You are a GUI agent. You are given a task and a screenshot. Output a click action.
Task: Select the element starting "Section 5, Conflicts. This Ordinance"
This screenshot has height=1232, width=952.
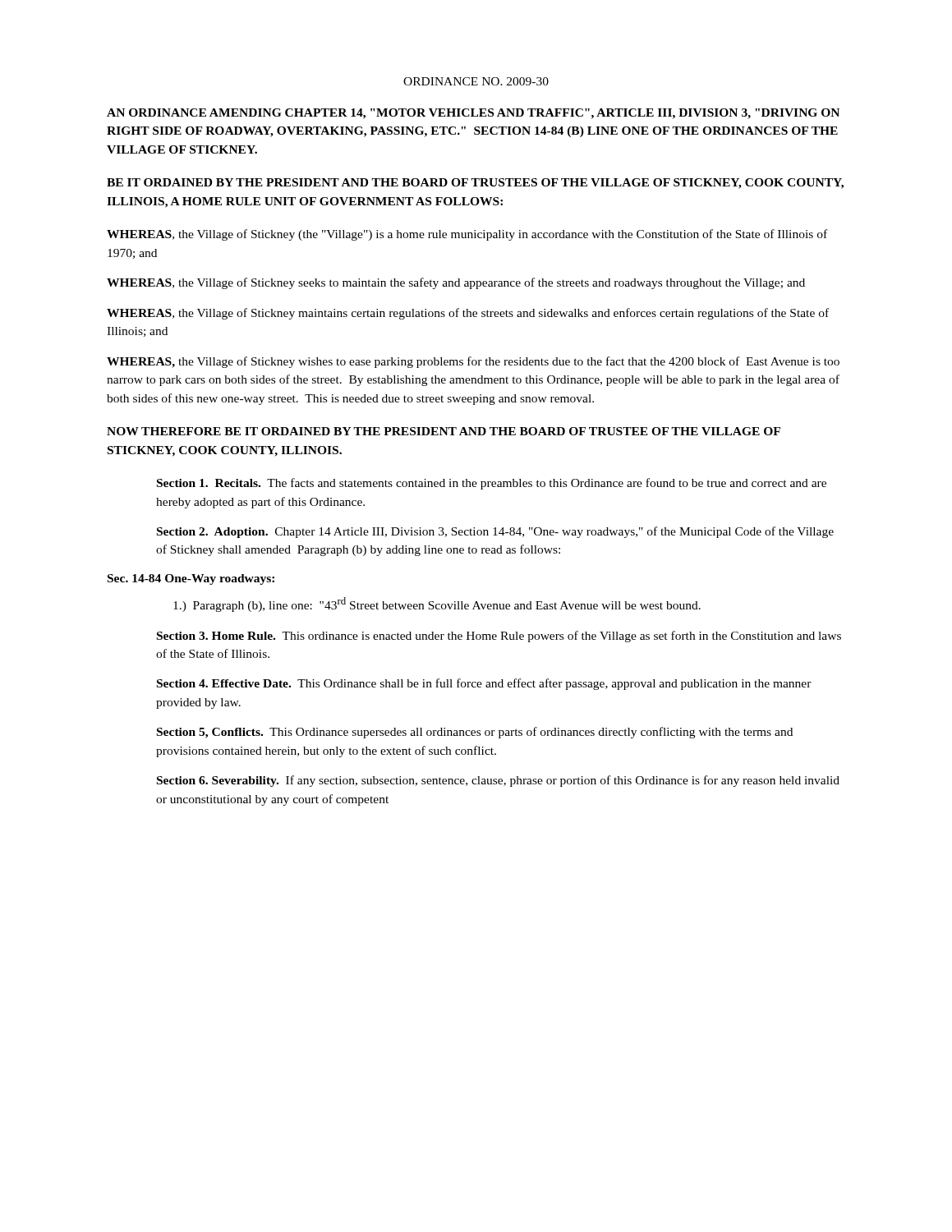475,741
